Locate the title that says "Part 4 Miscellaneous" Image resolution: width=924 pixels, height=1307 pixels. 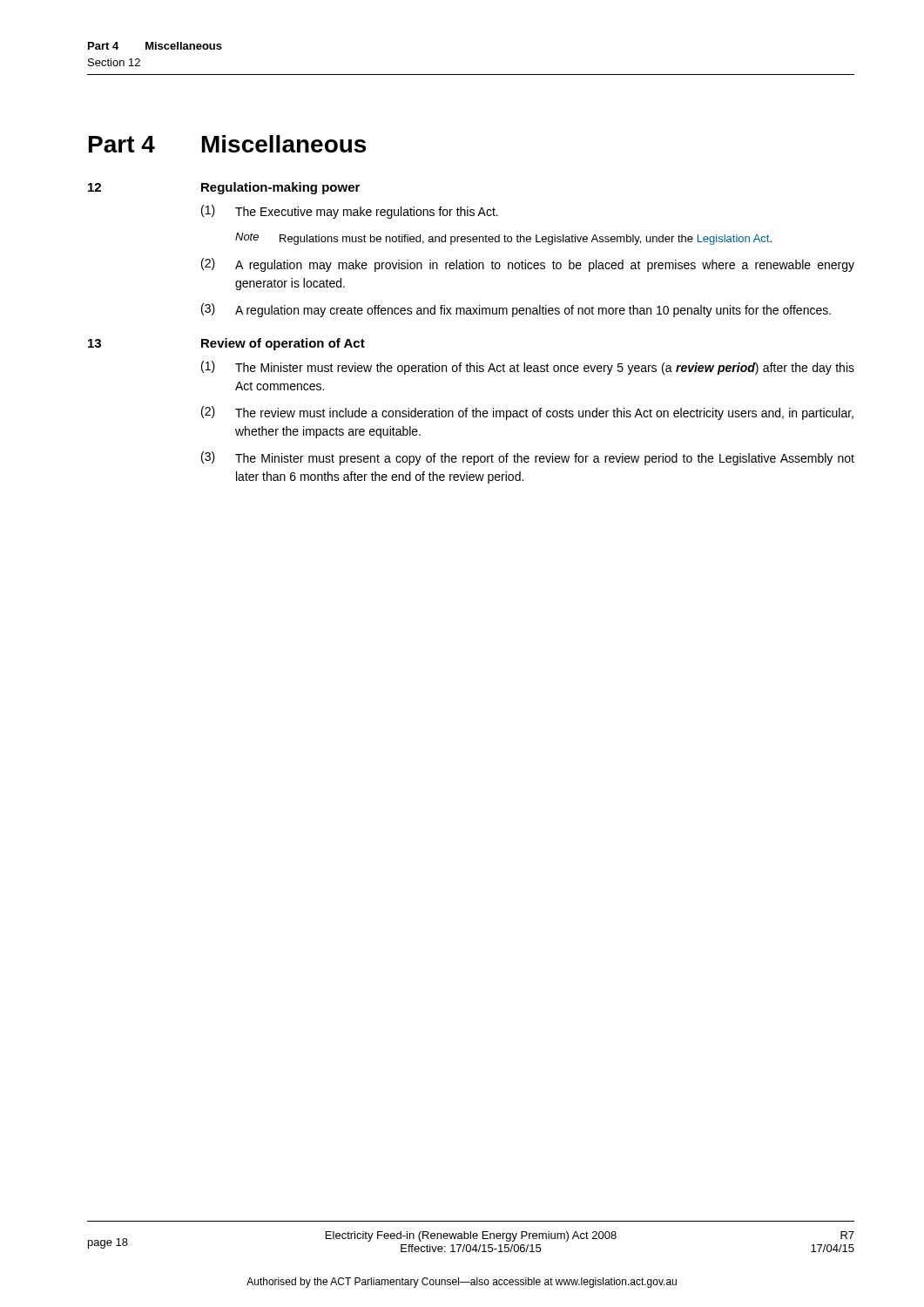tap(227, 145)
